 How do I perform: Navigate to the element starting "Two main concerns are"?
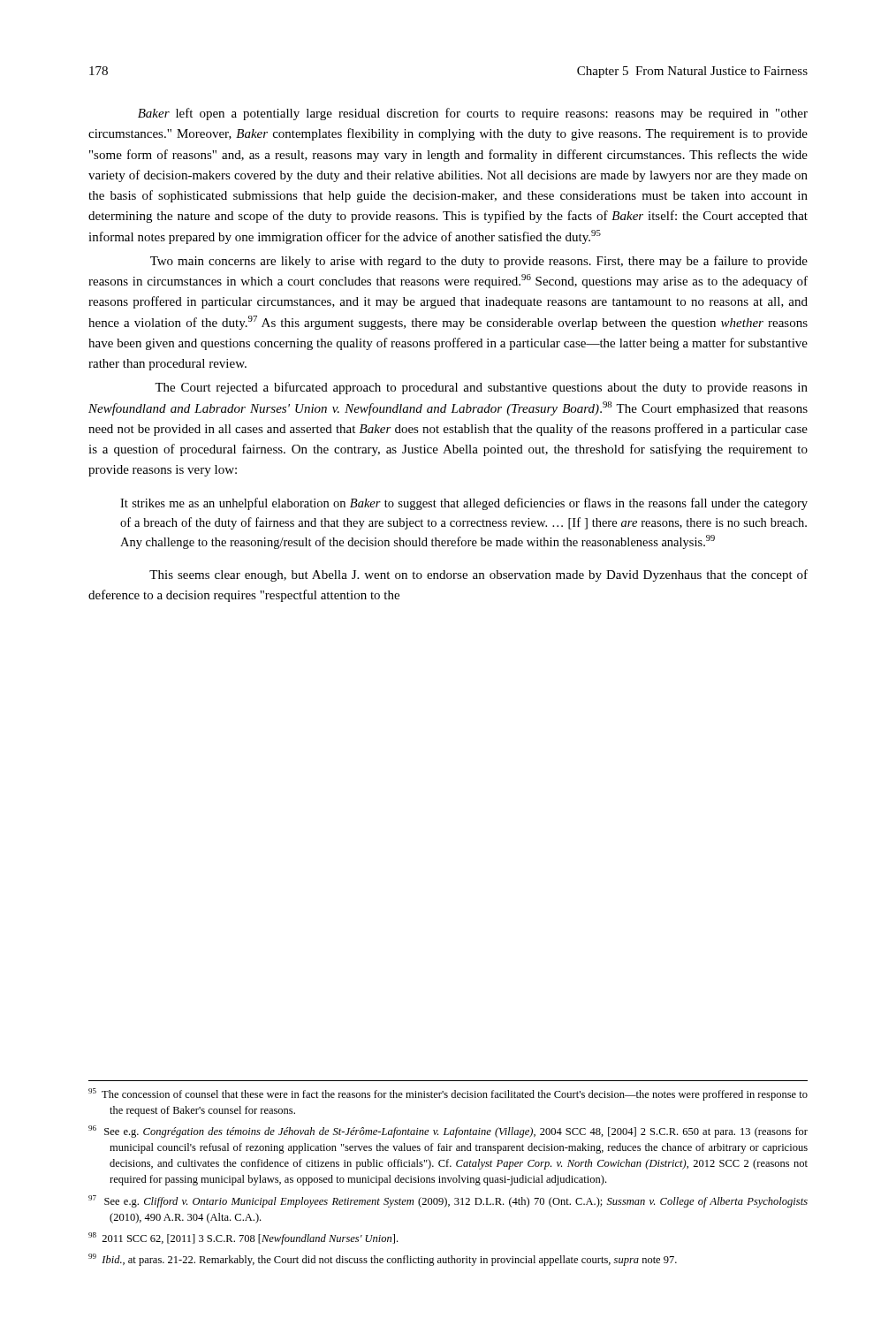pos(448,313)
